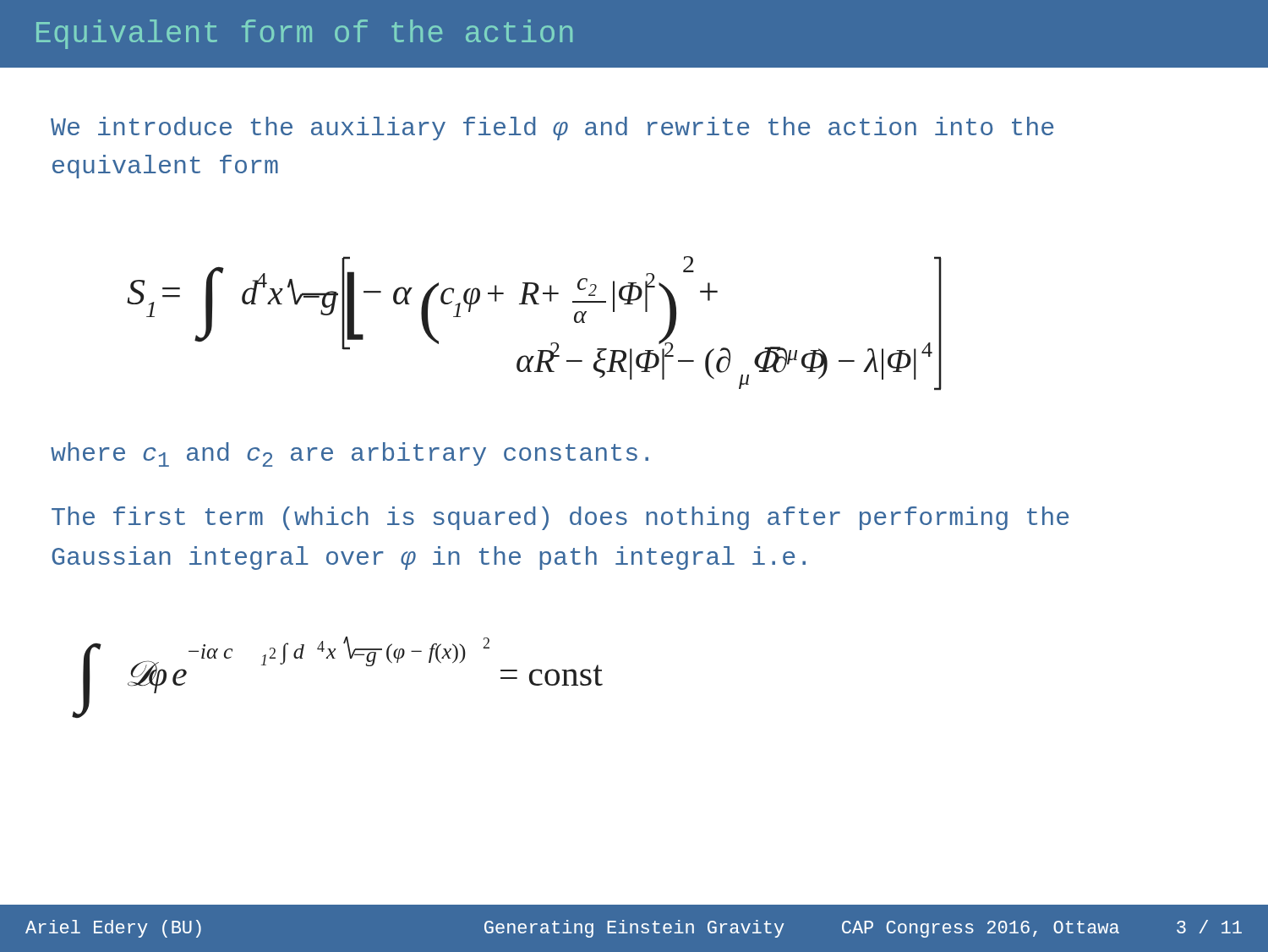This screenshot has width=1268, height=952.
Task: Select the text block starting "where c1 and c2 are"
Action: point(353,457)
